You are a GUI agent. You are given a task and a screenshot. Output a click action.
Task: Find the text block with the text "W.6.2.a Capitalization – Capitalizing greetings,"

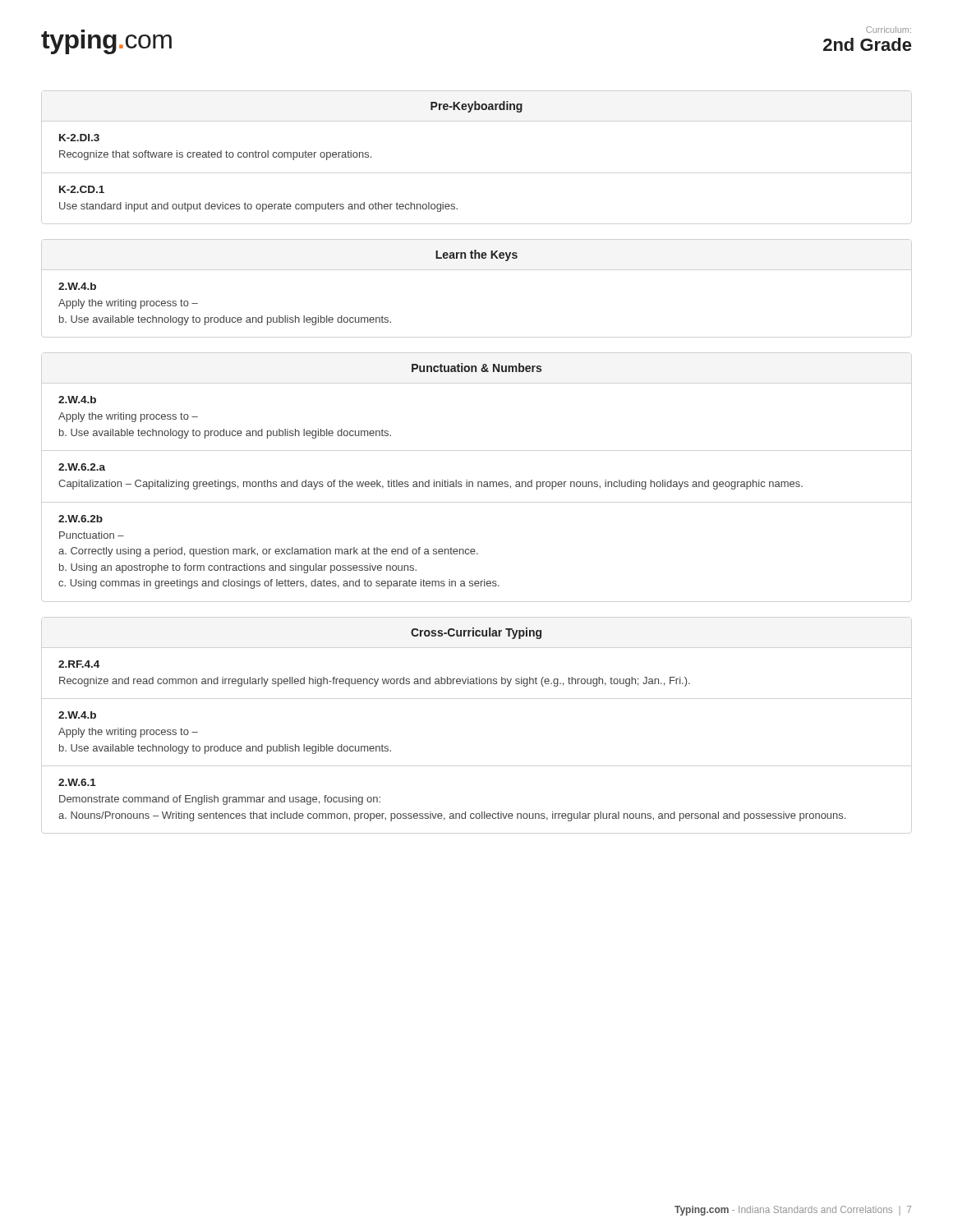coord(476,476)
